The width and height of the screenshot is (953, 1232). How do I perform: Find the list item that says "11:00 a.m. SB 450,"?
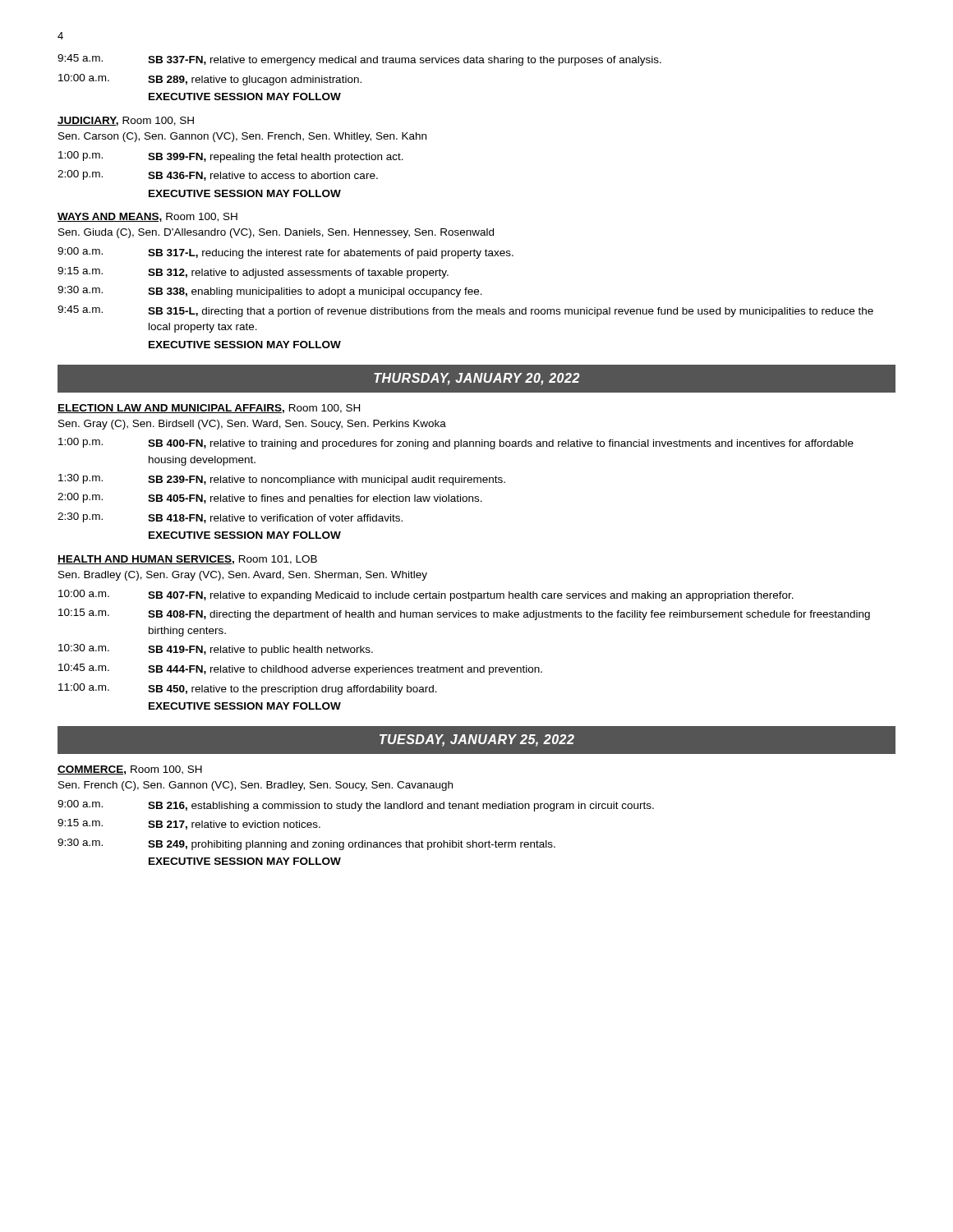click(x=248, y=689)
